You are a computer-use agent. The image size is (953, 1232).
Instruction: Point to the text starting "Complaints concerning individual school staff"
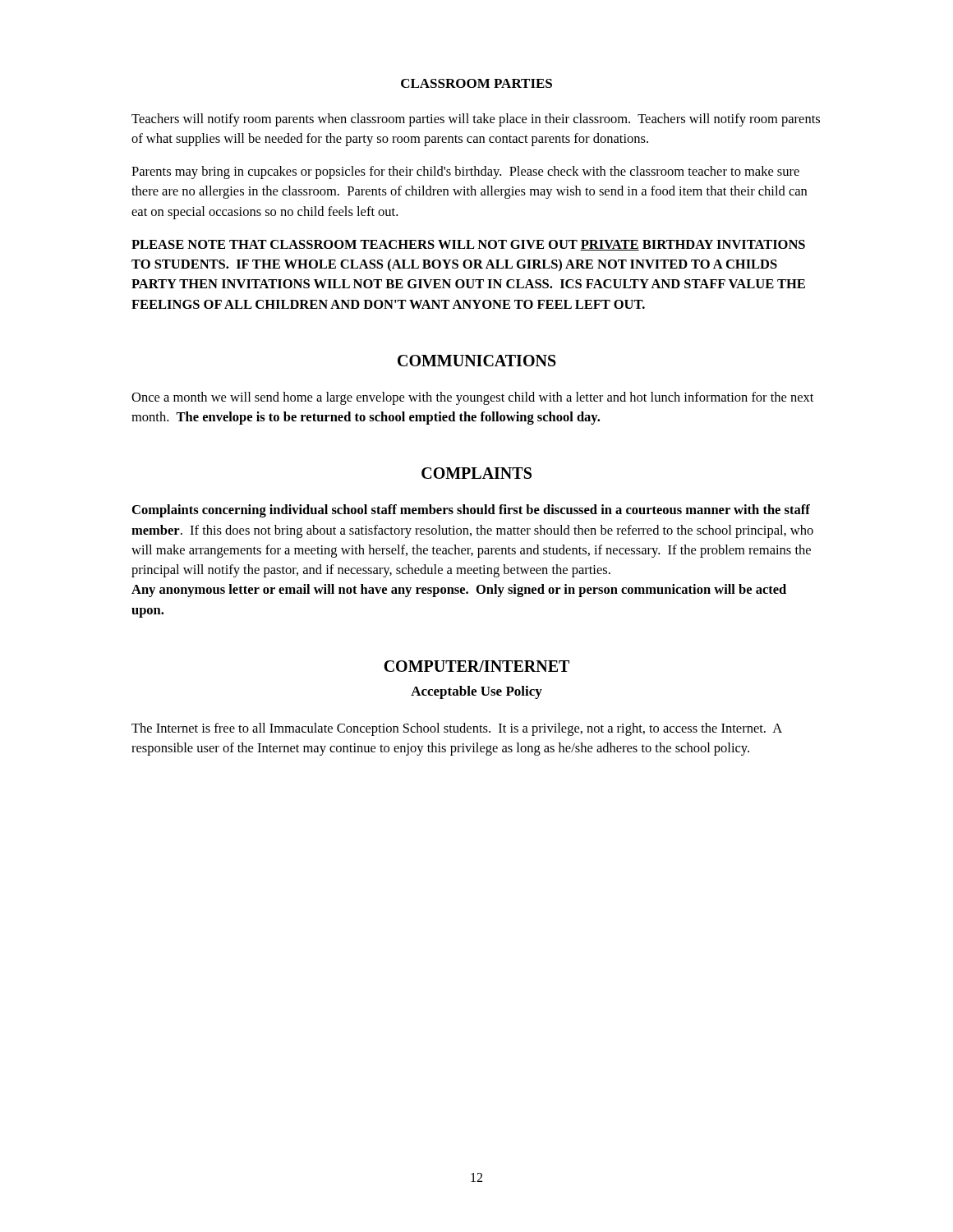tap(472, 560)
